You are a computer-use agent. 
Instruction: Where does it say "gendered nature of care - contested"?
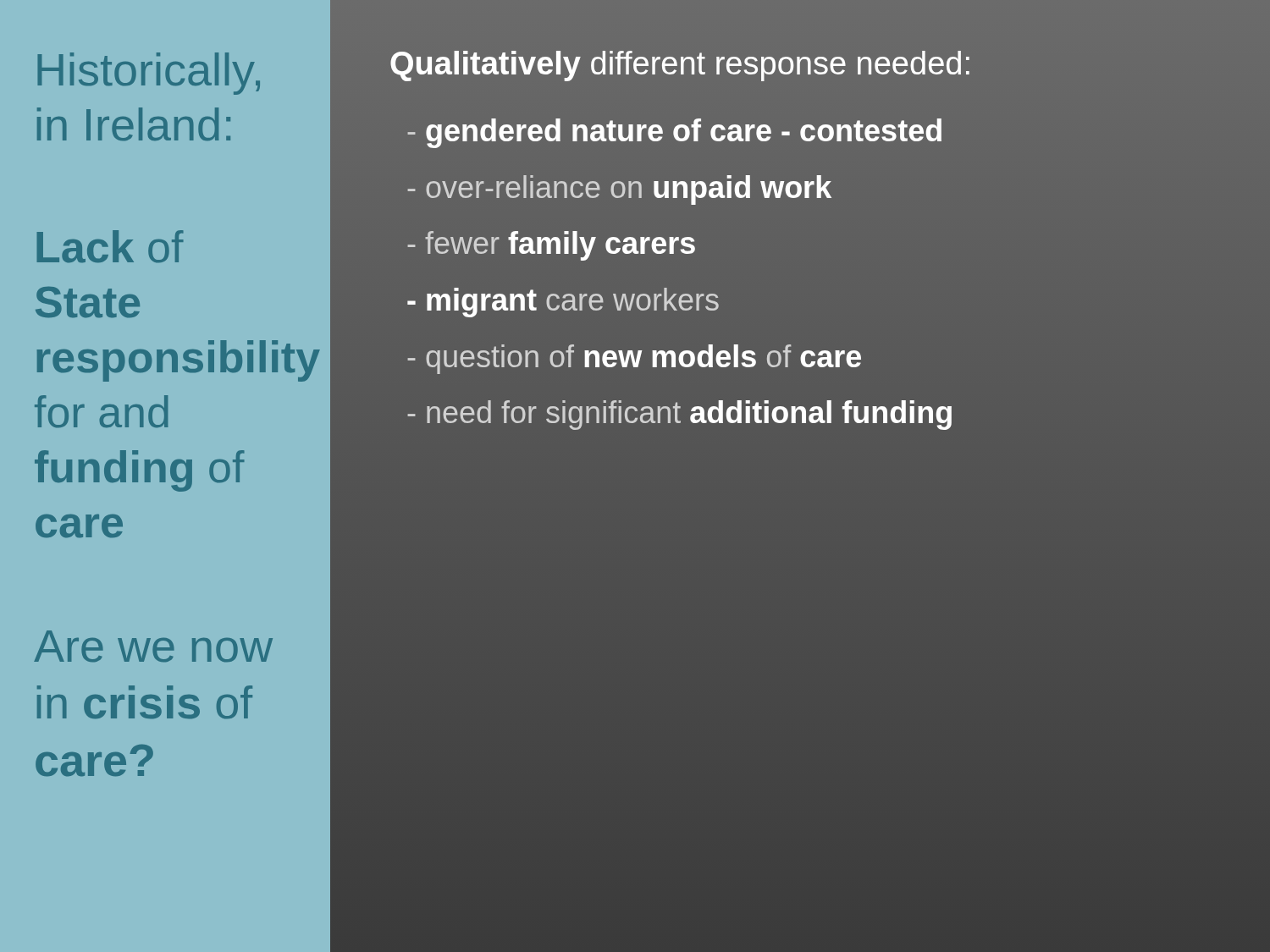(675, 131)
